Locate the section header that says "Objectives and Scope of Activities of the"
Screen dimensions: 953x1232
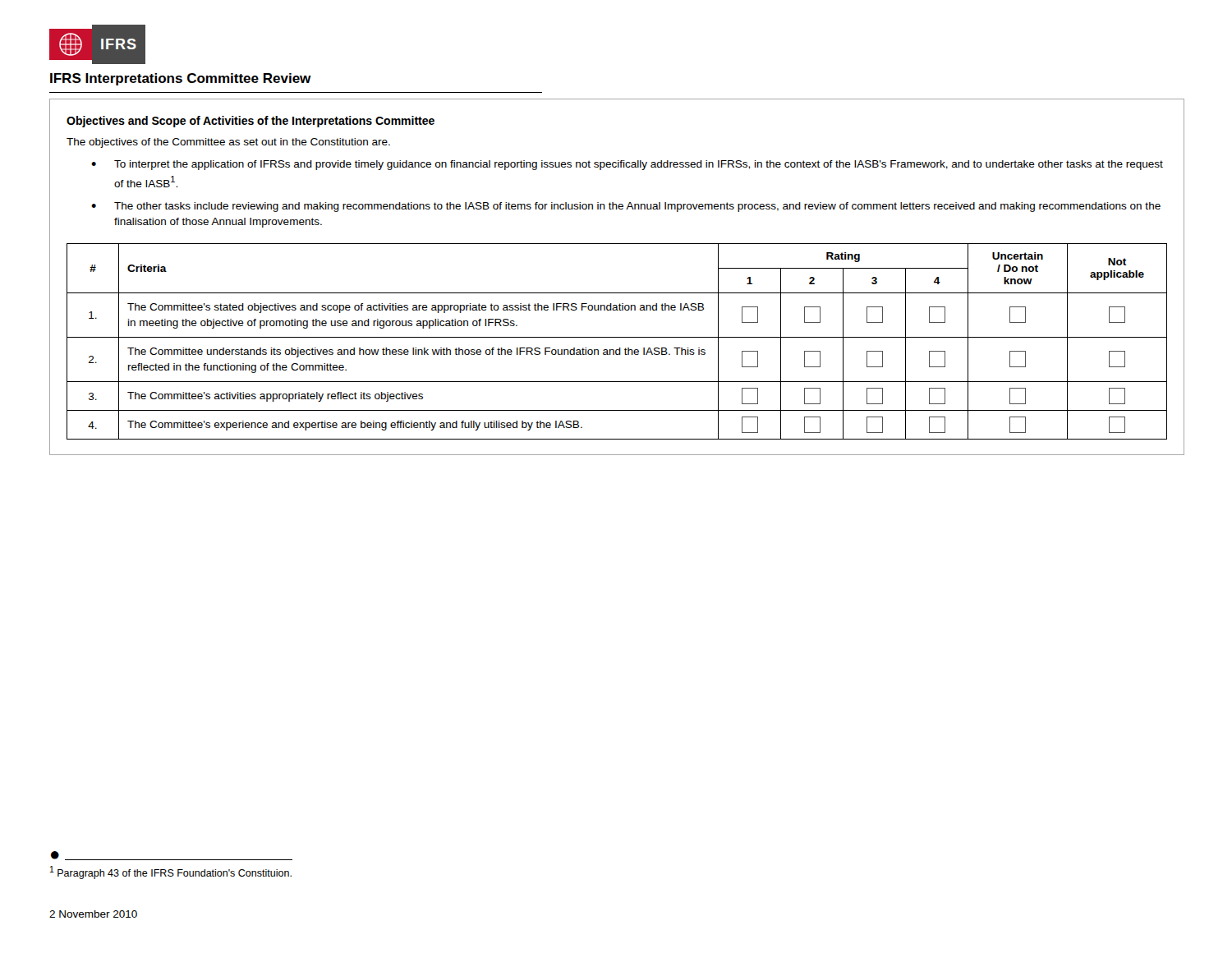point(251,121)
